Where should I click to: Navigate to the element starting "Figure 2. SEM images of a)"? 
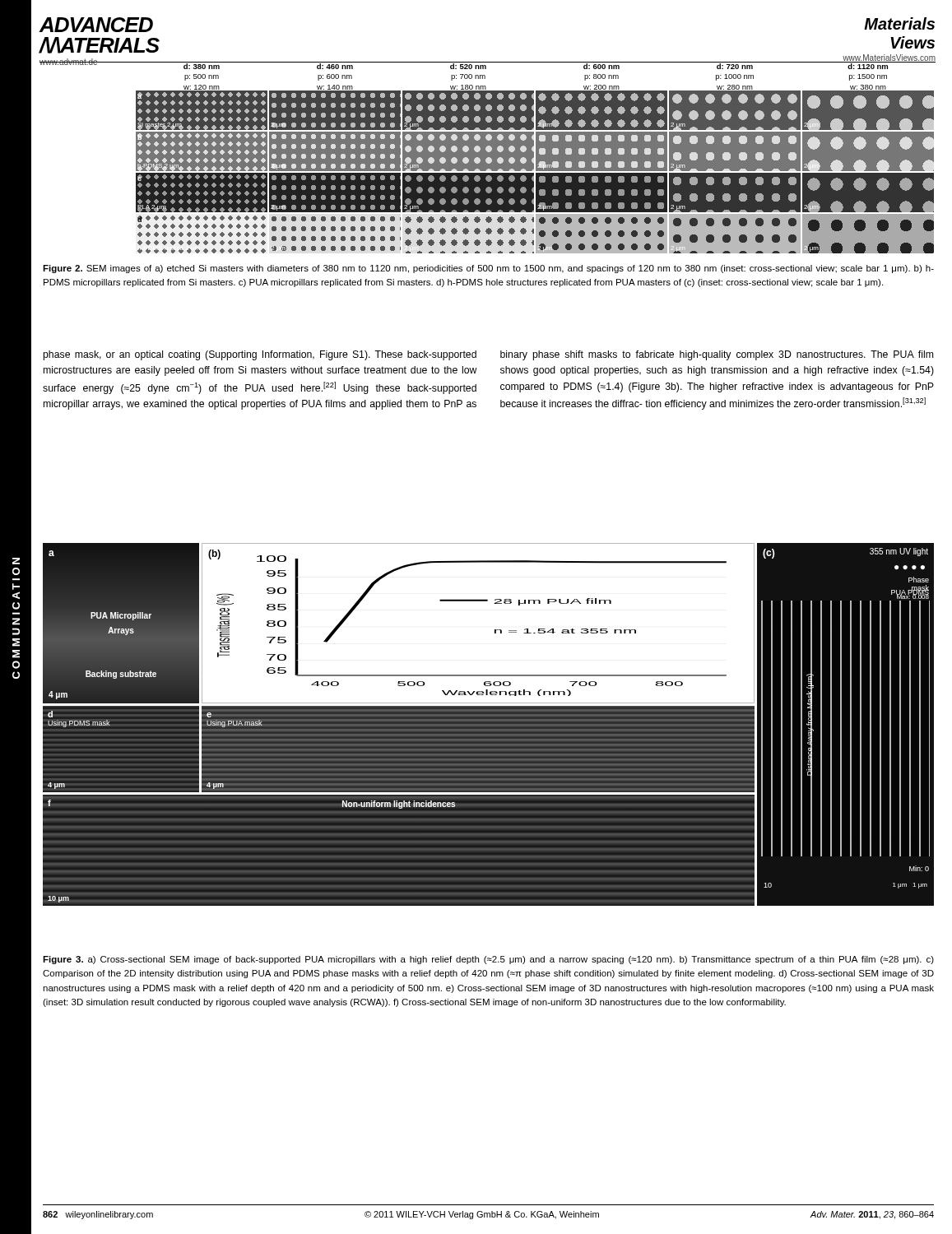point(488,275)
